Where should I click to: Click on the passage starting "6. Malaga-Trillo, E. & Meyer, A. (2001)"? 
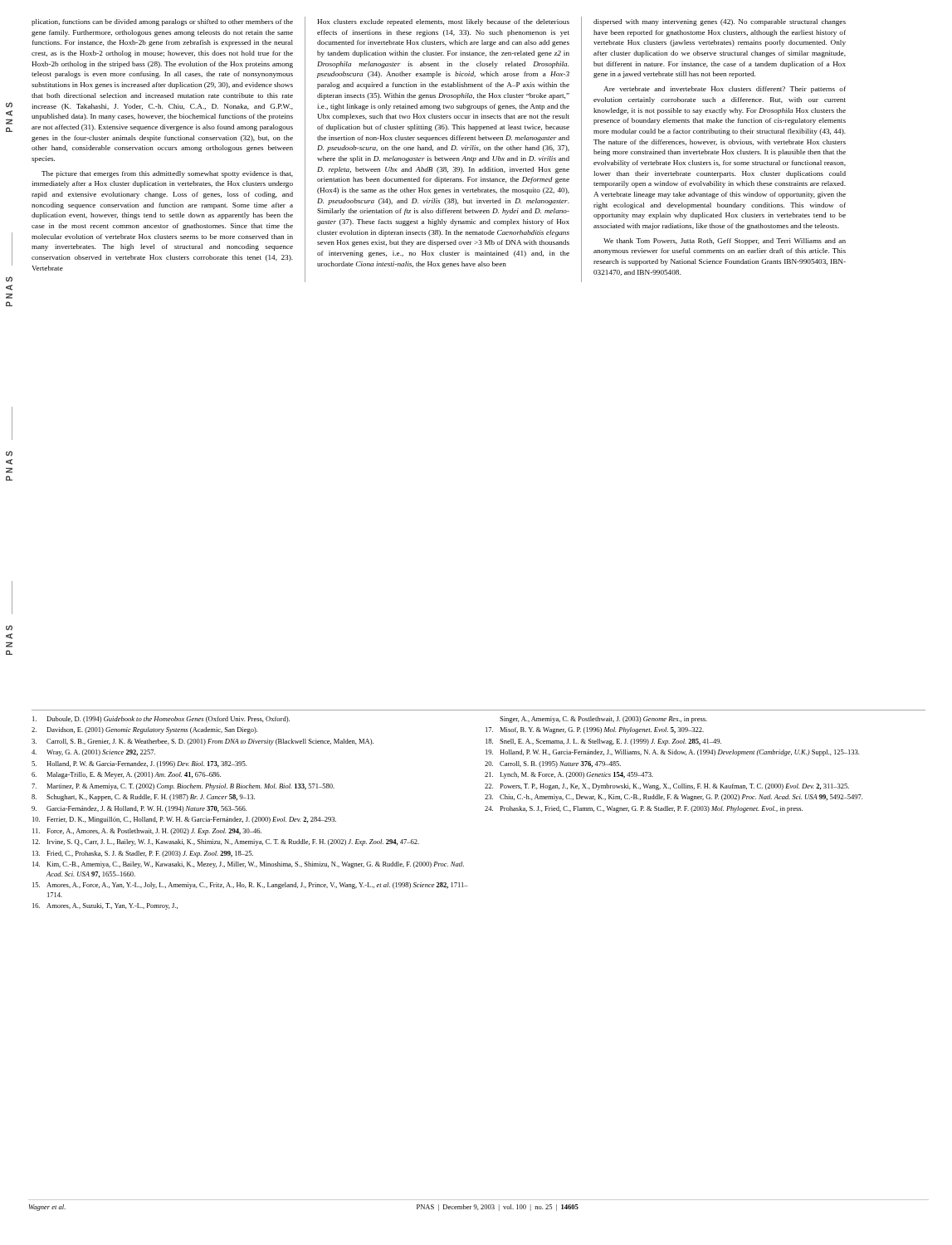coord(250,775)
